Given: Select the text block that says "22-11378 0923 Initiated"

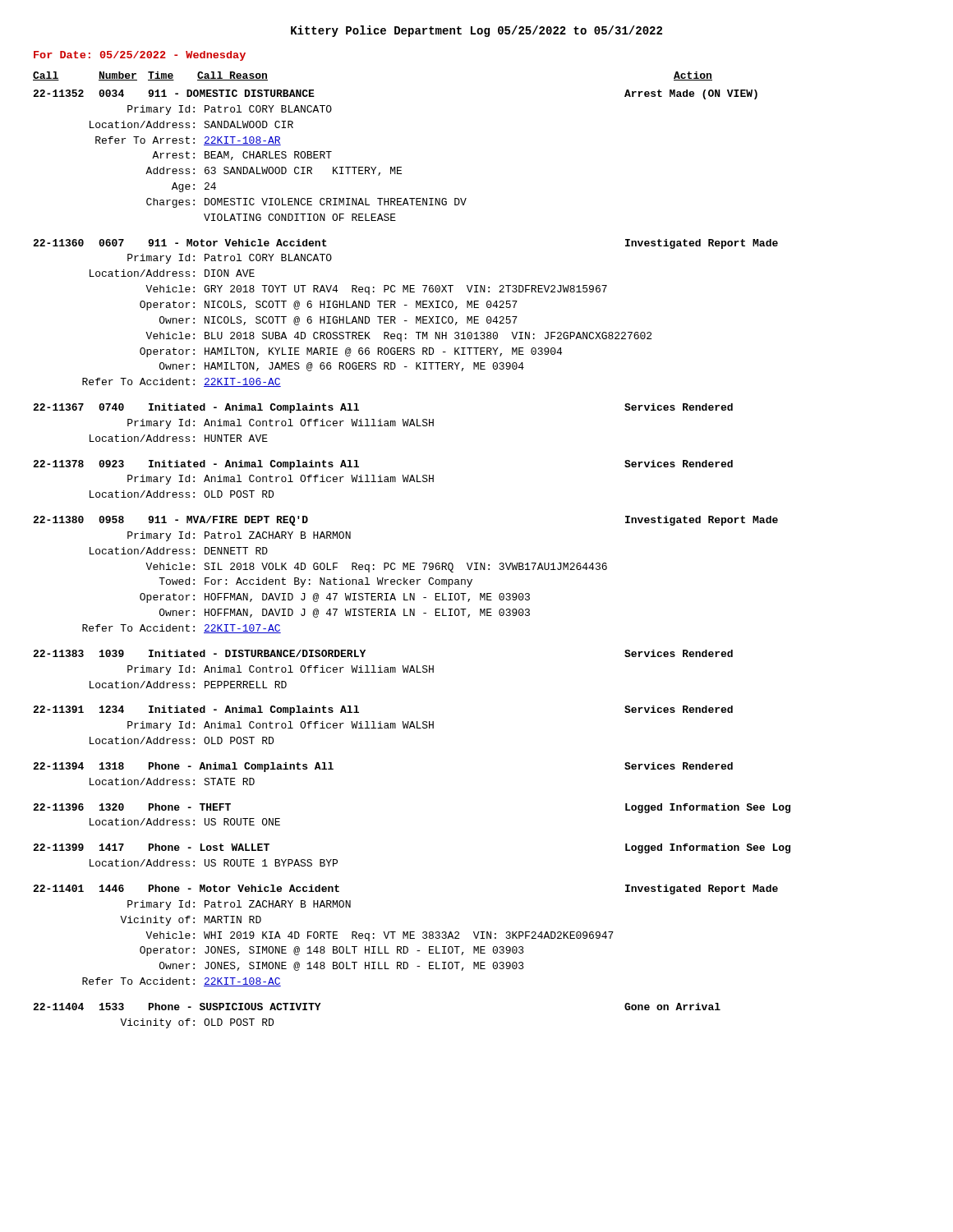Looking at the screenshot, I should click(x=383, y=479).
